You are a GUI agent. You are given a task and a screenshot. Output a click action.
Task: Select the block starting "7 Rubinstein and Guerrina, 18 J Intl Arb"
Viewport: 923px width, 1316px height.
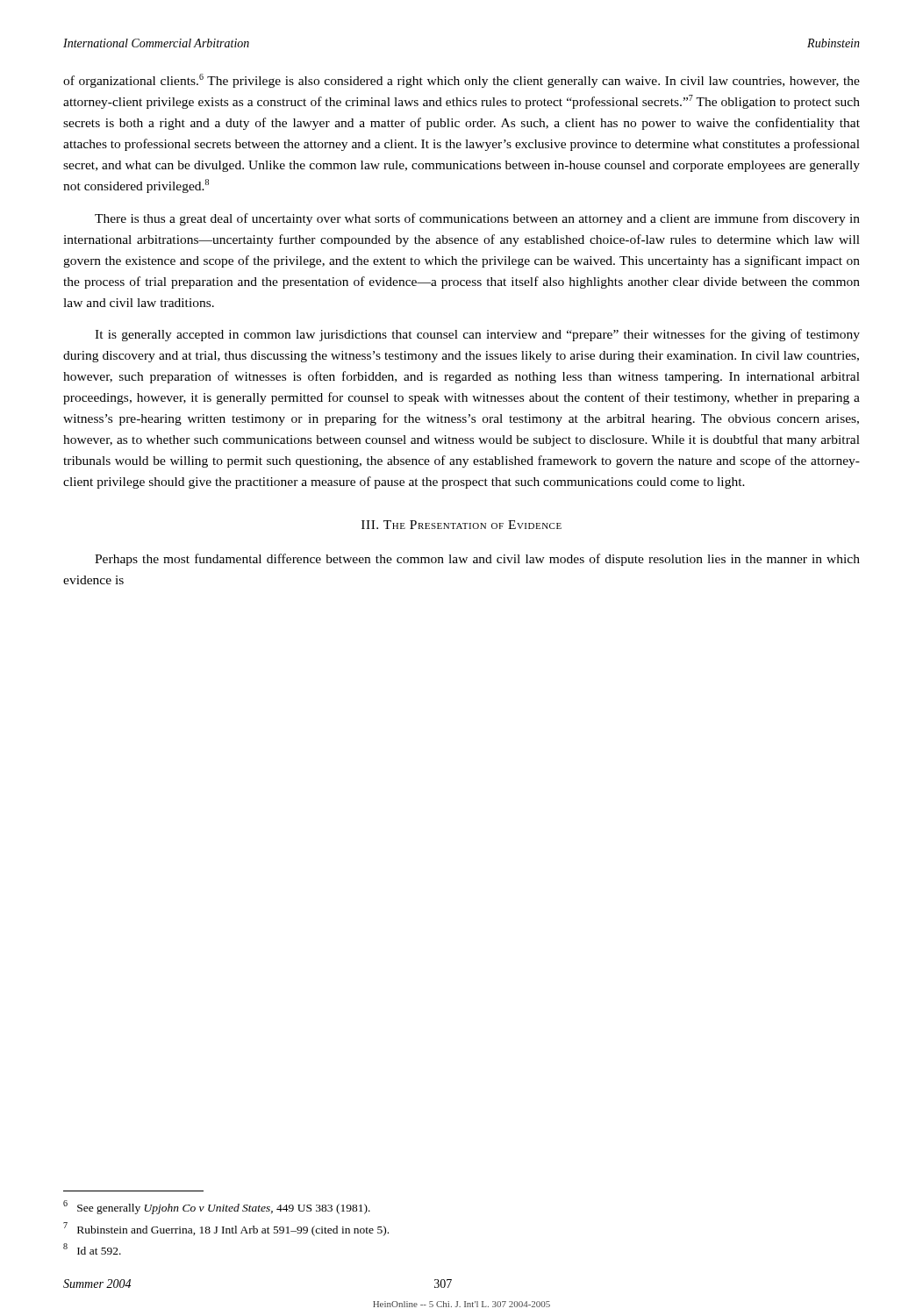pyautogui.click(x=226, y=1228)
